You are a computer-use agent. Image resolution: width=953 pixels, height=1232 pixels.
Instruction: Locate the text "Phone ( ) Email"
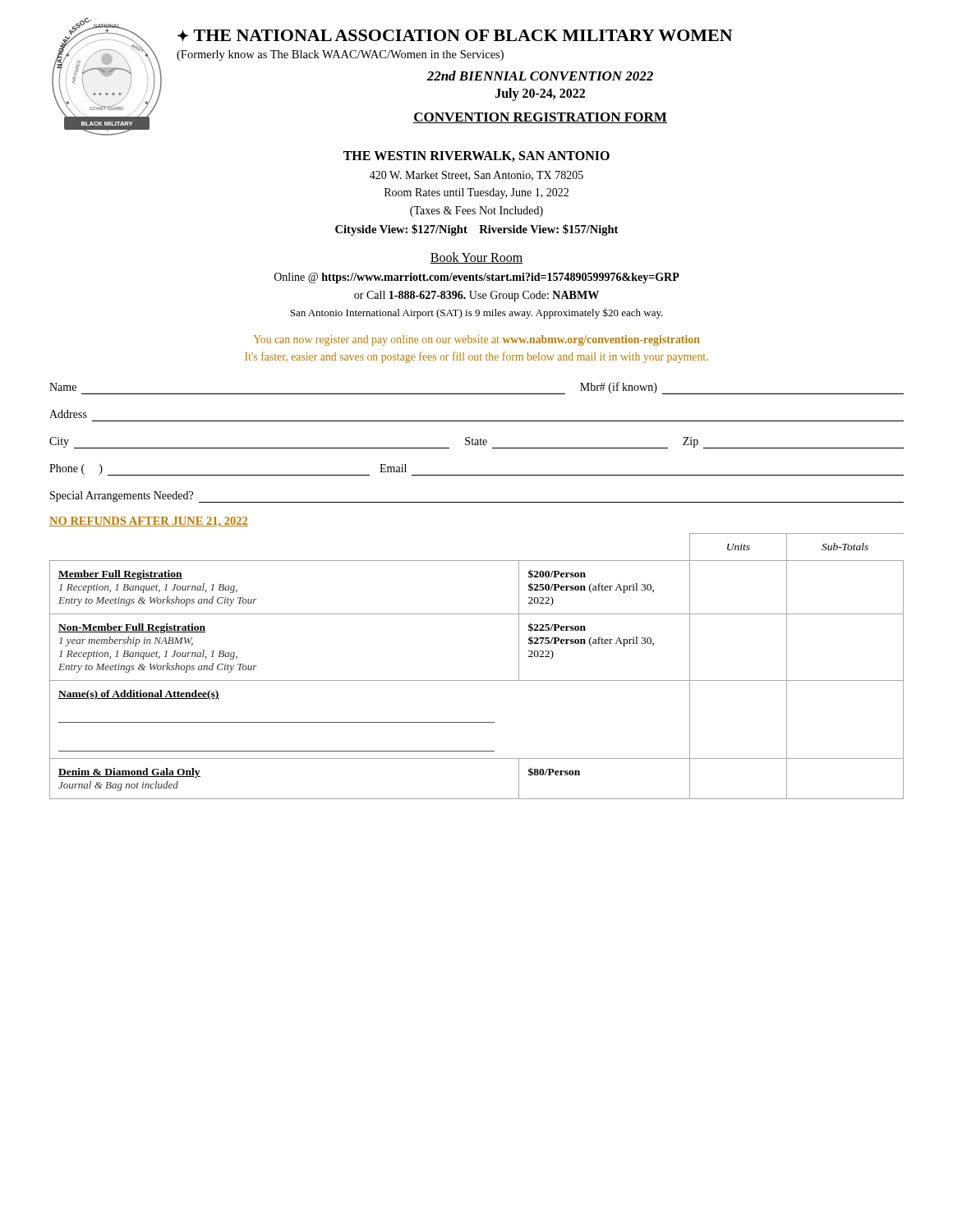tap(476, 468)
